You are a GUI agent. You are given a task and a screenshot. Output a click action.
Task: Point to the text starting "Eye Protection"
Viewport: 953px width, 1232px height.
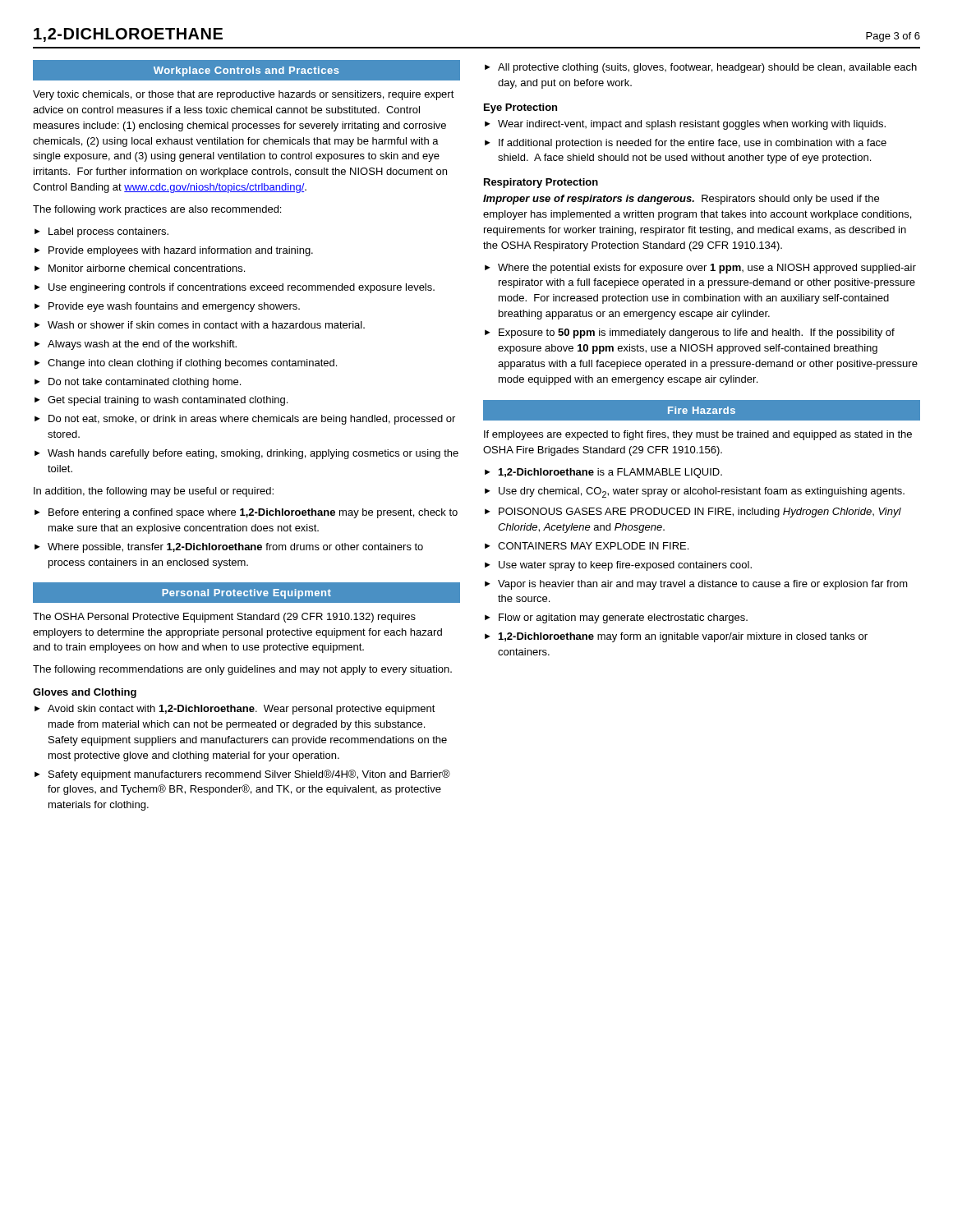520,107
